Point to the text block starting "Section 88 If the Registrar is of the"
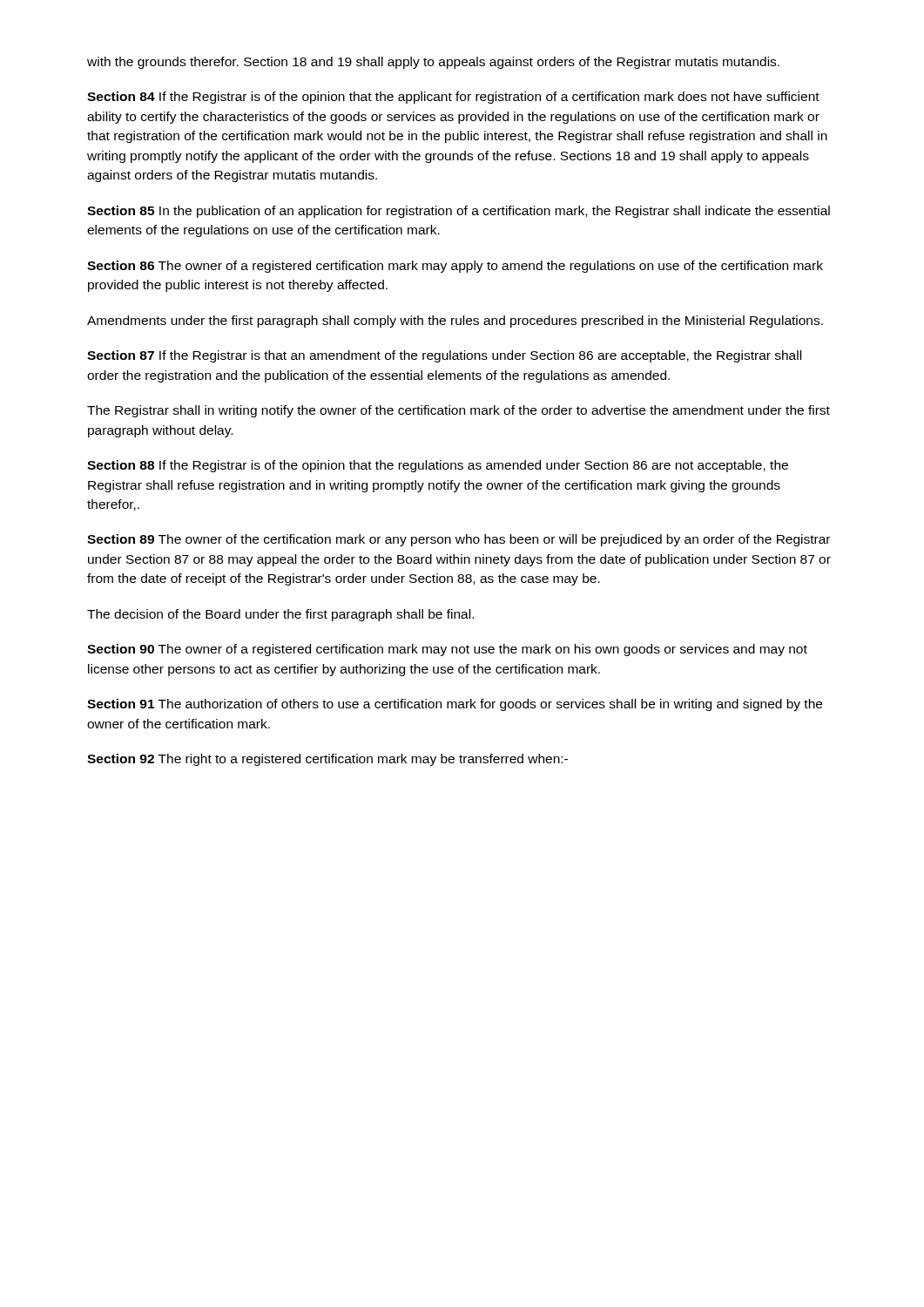This screenshot has height=1307, width=924. tap(438, 484)
